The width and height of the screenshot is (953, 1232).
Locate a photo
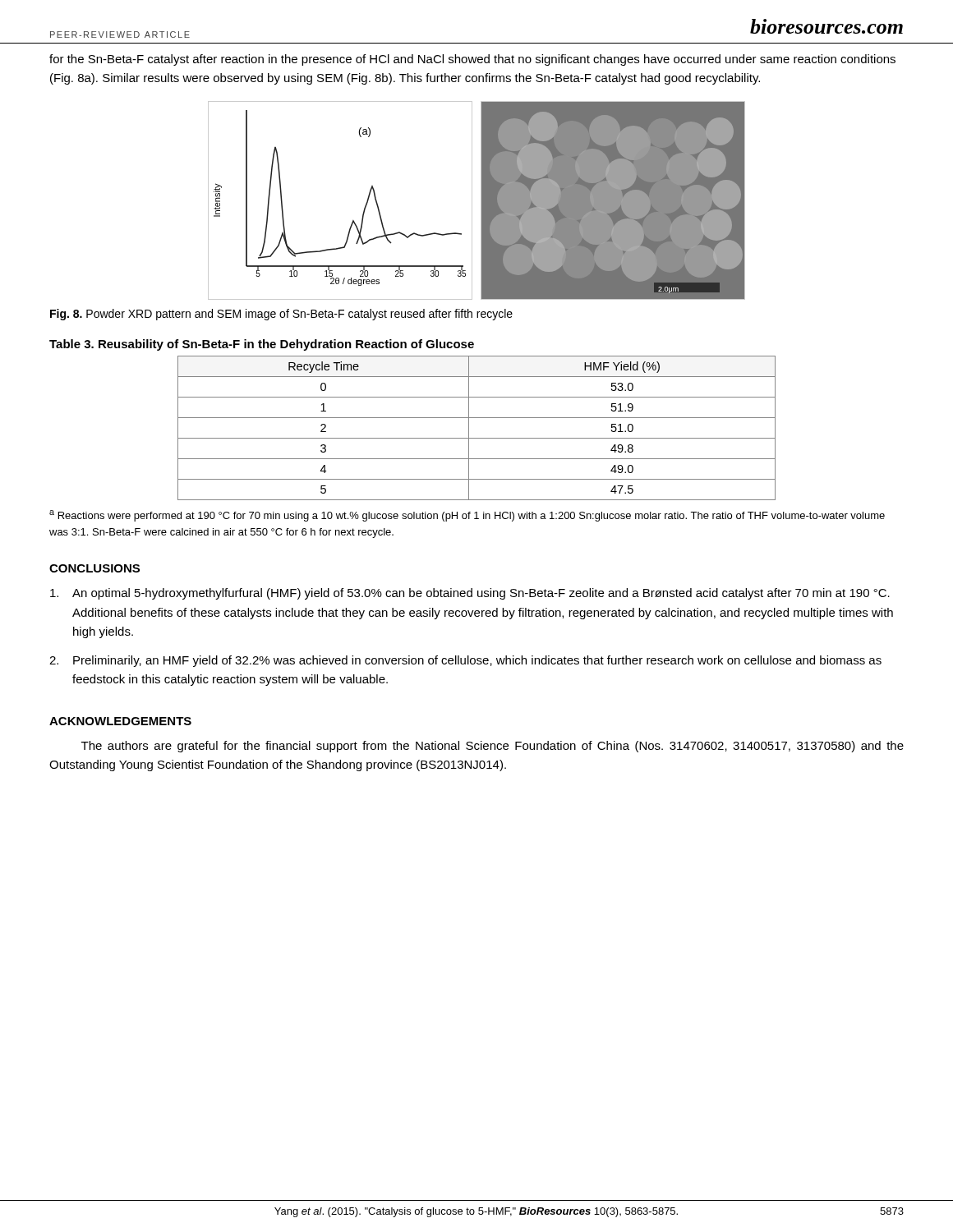[x=476, y=200]
